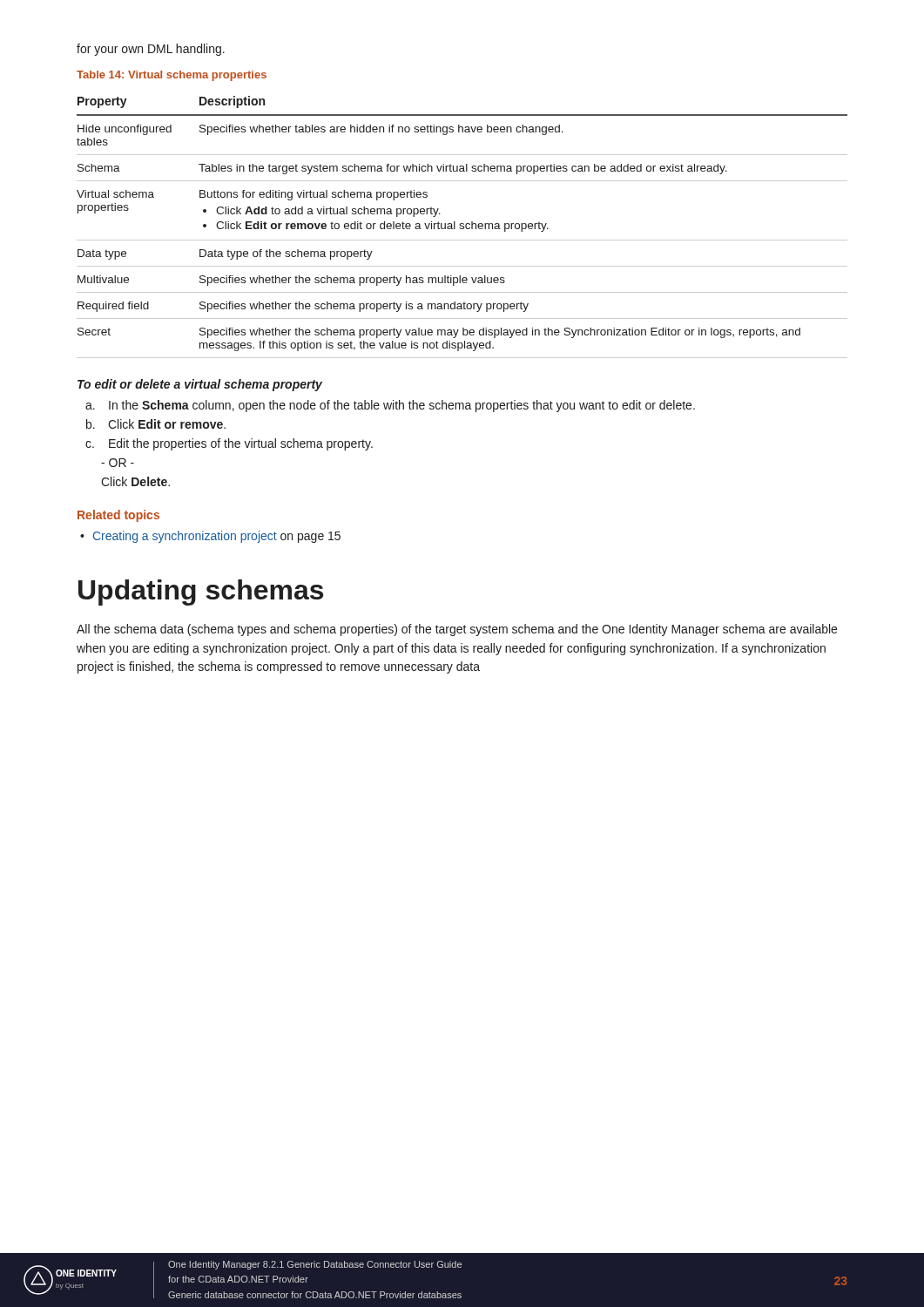Navigate to the text block starting "for your own DML handling."
The image size is (924, 1307).
click(151, 49)
